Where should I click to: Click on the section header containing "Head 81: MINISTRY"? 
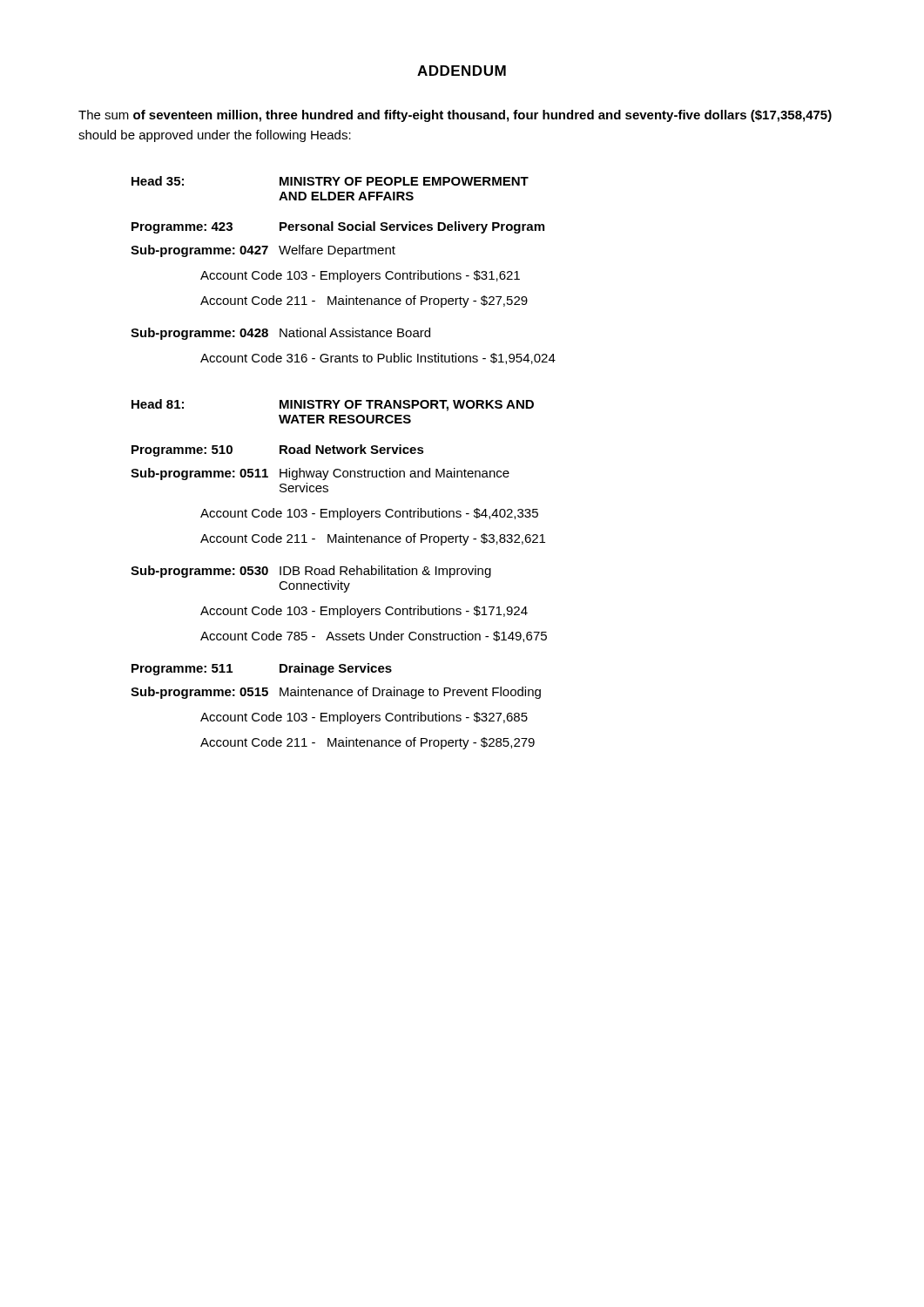tap(333, 411)
